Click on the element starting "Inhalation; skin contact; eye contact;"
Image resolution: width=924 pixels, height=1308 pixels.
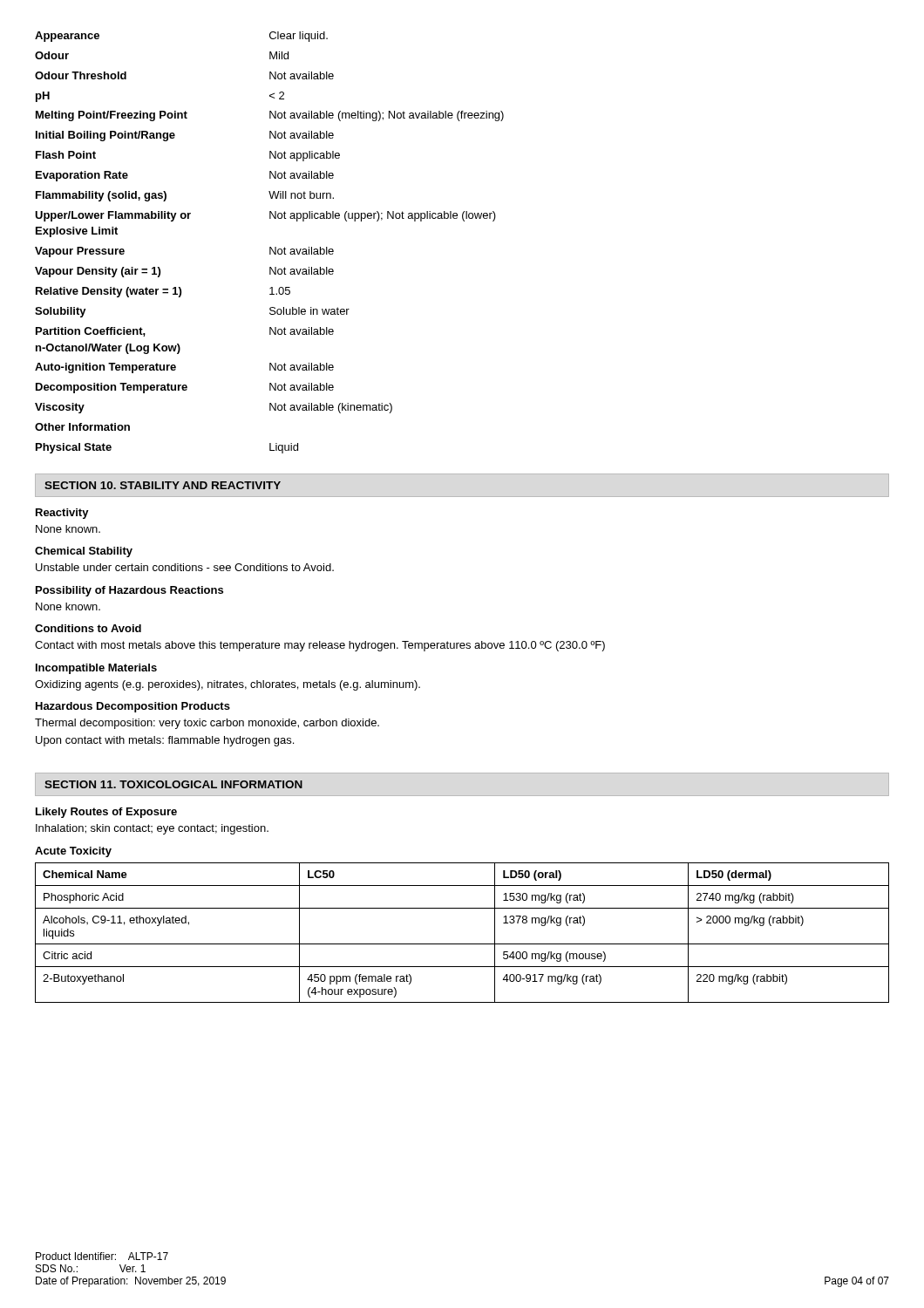pos(152,828)
